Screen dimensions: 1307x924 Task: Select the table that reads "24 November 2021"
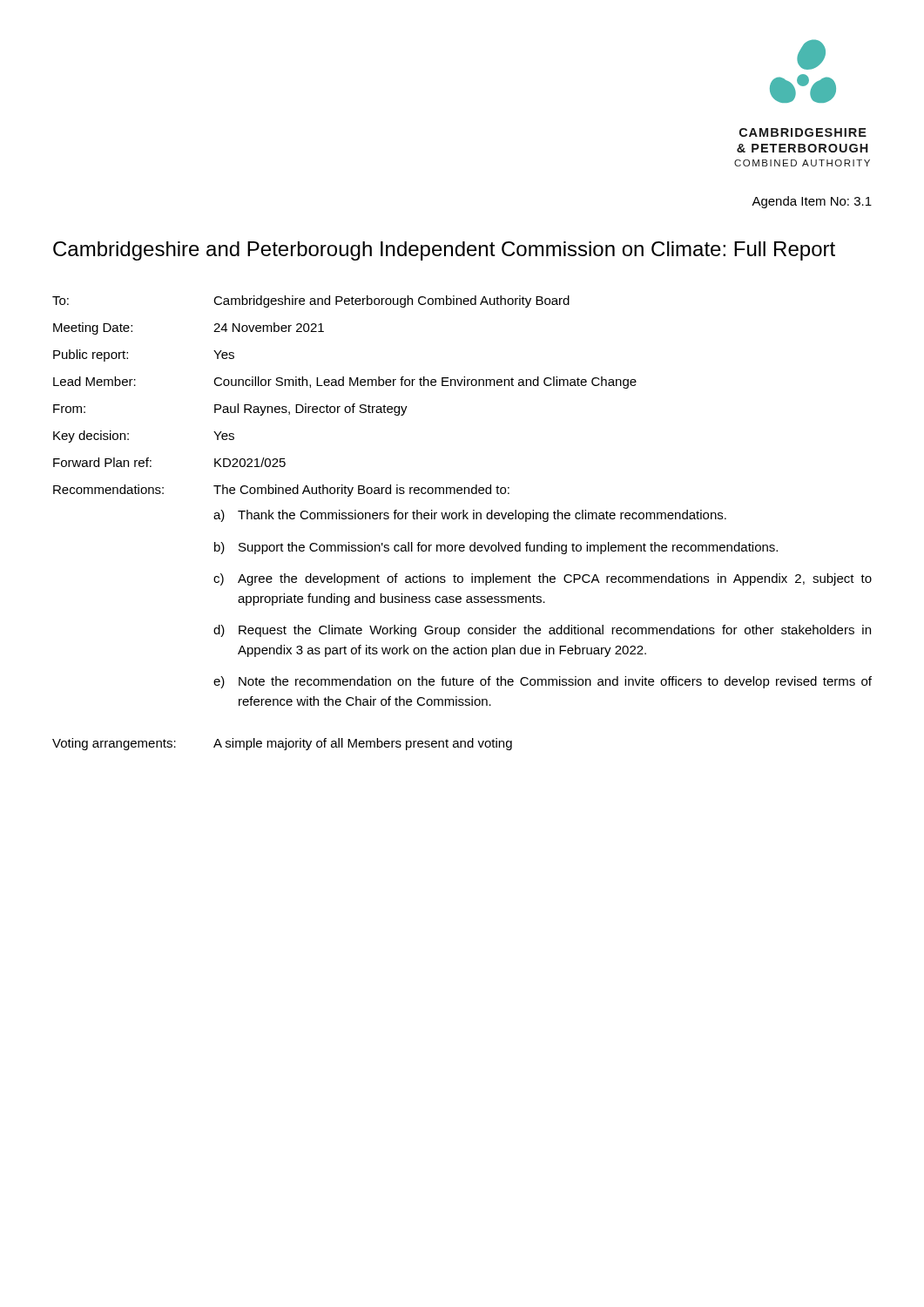462,522
